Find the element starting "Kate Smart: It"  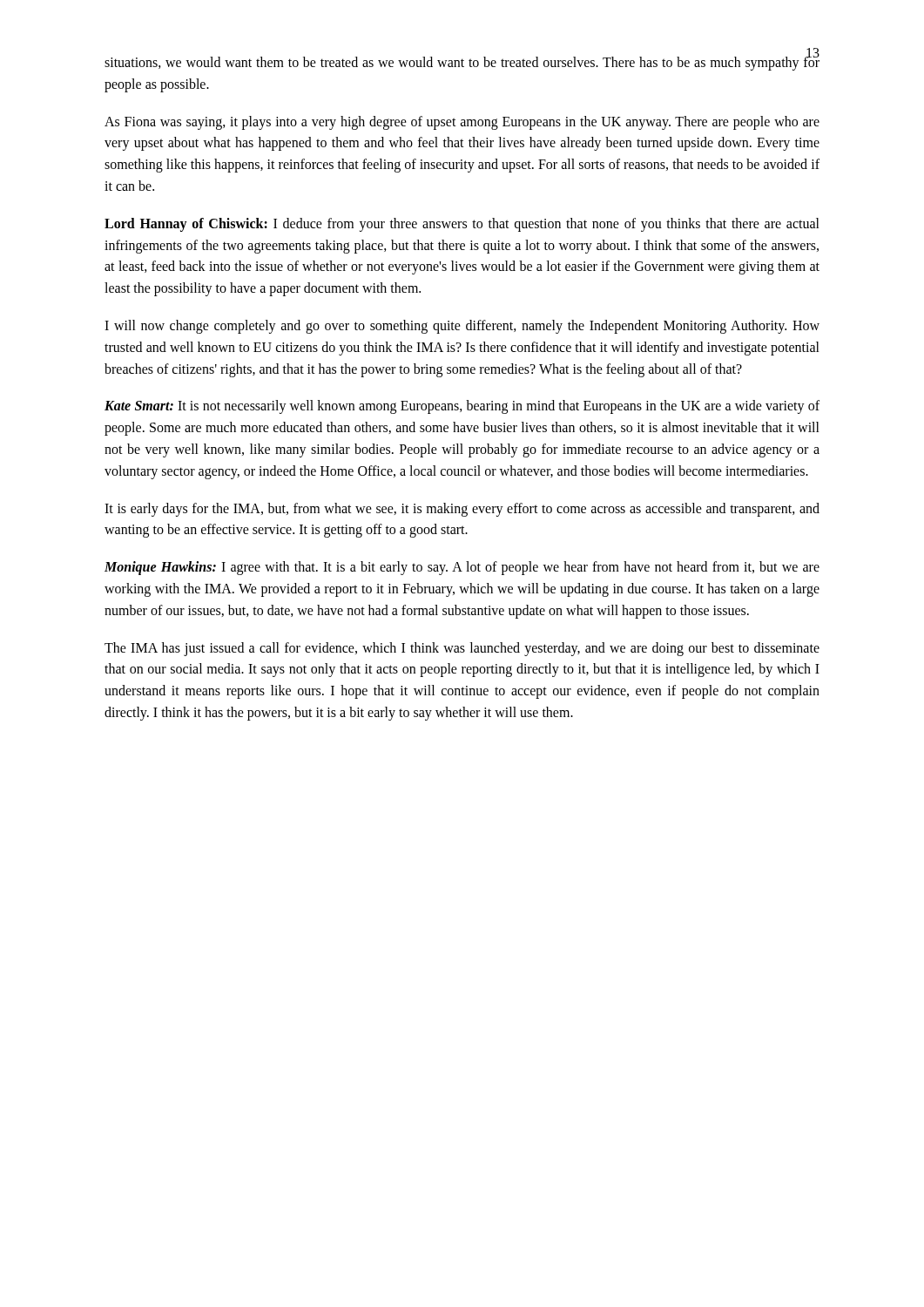462,439
